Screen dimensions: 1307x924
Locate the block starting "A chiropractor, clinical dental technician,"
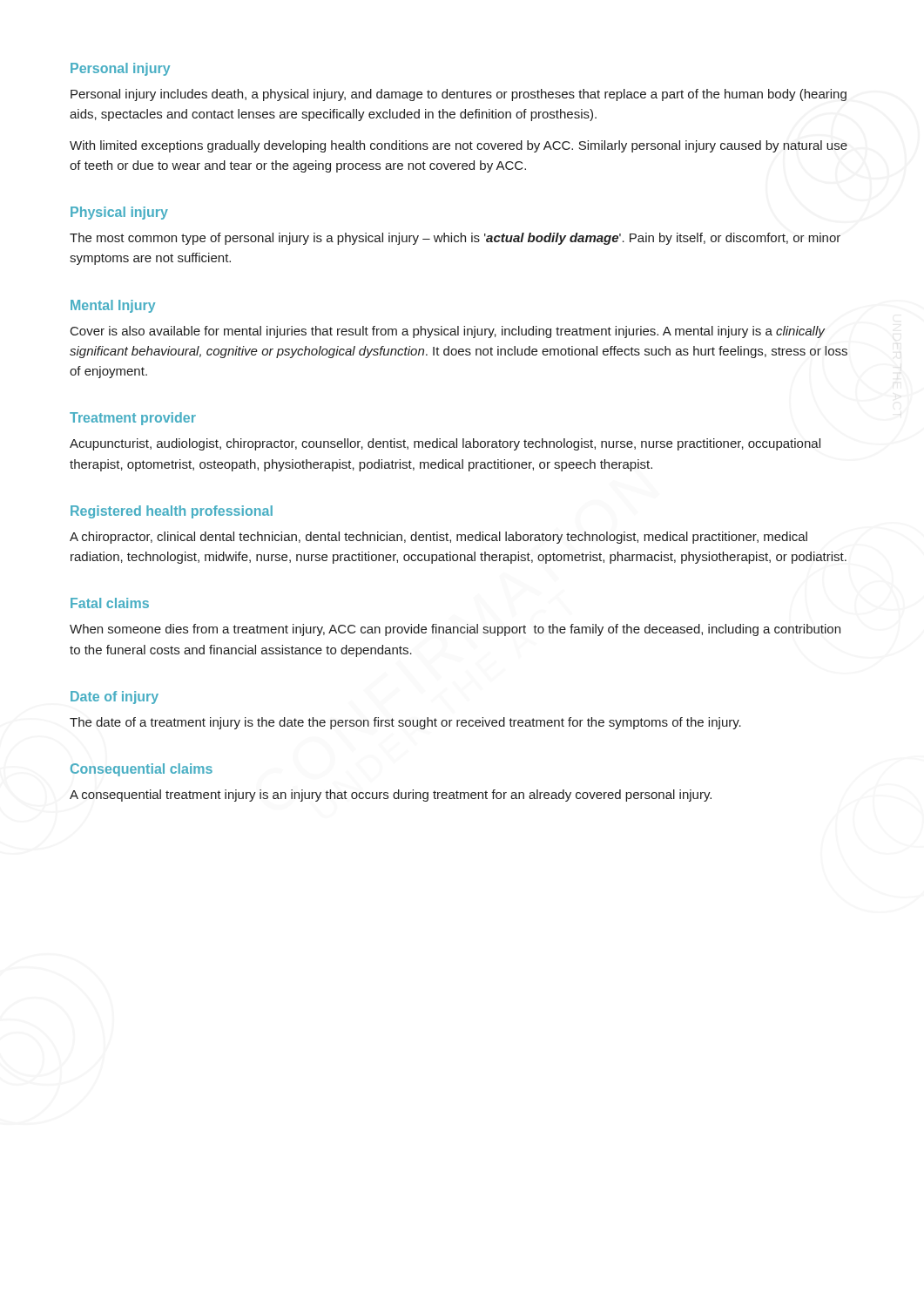[458, 546]
